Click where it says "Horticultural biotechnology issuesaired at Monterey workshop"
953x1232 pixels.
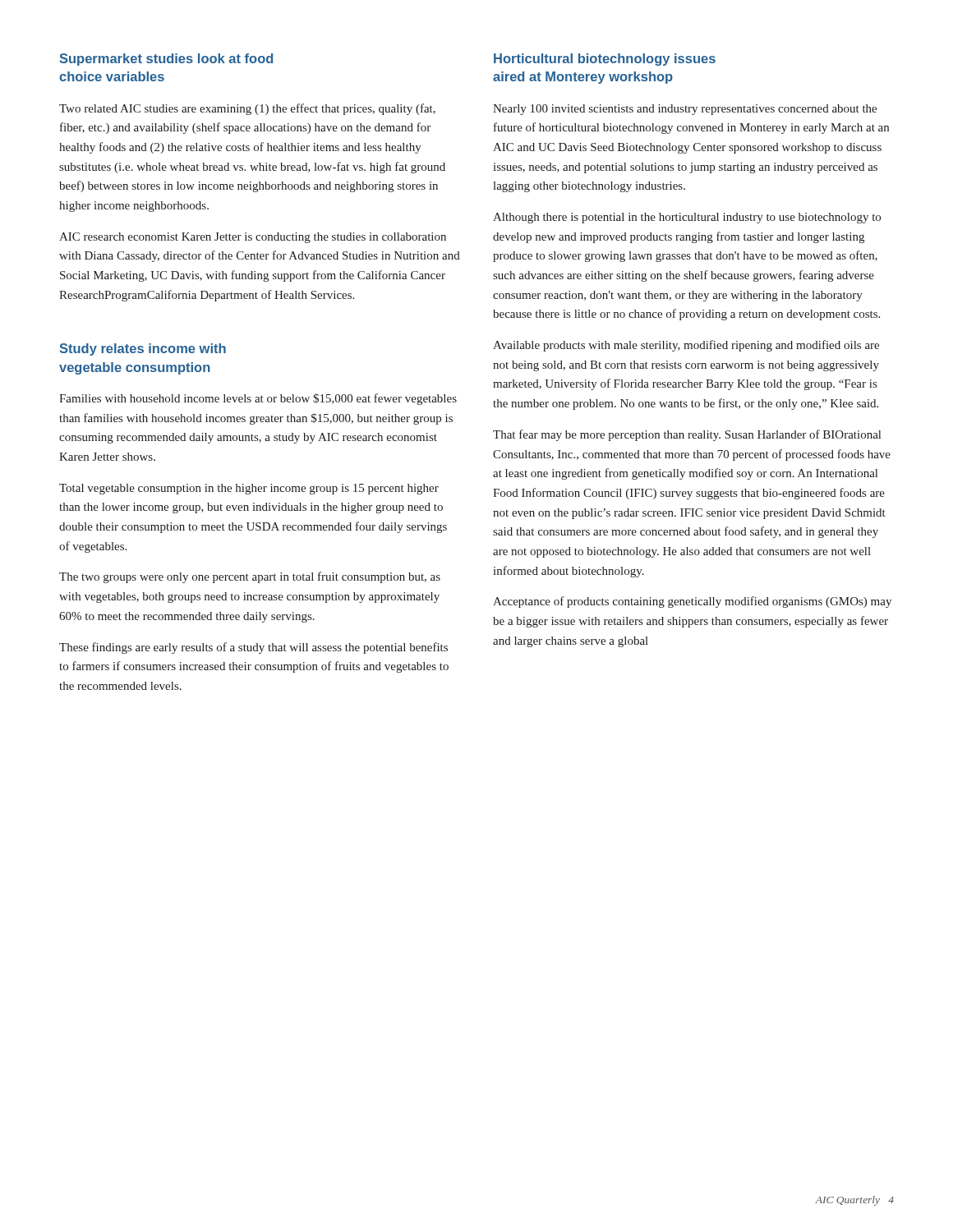[604, 67]
